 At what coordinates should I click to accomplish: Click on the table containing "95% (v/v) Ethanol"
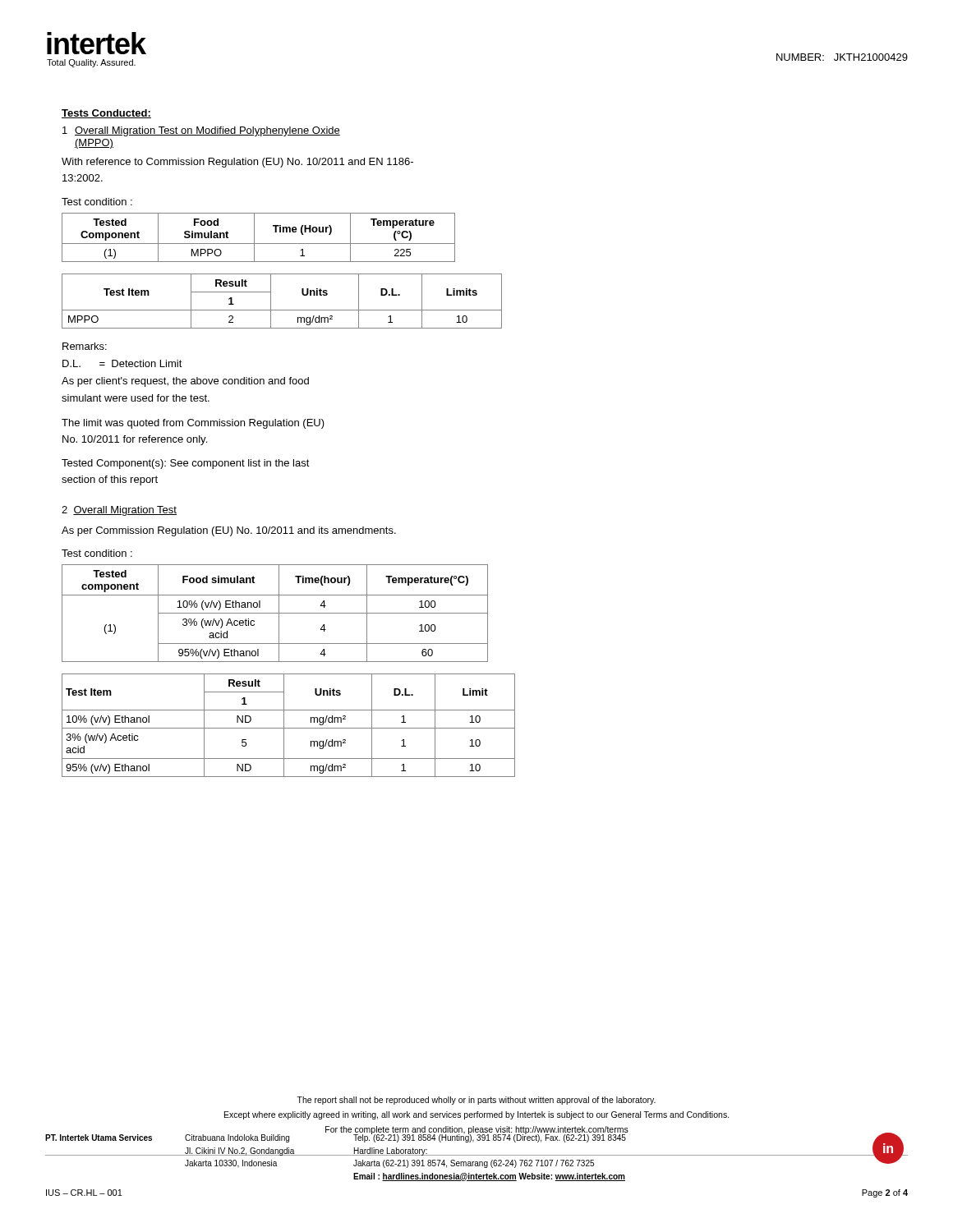[341, 725]
